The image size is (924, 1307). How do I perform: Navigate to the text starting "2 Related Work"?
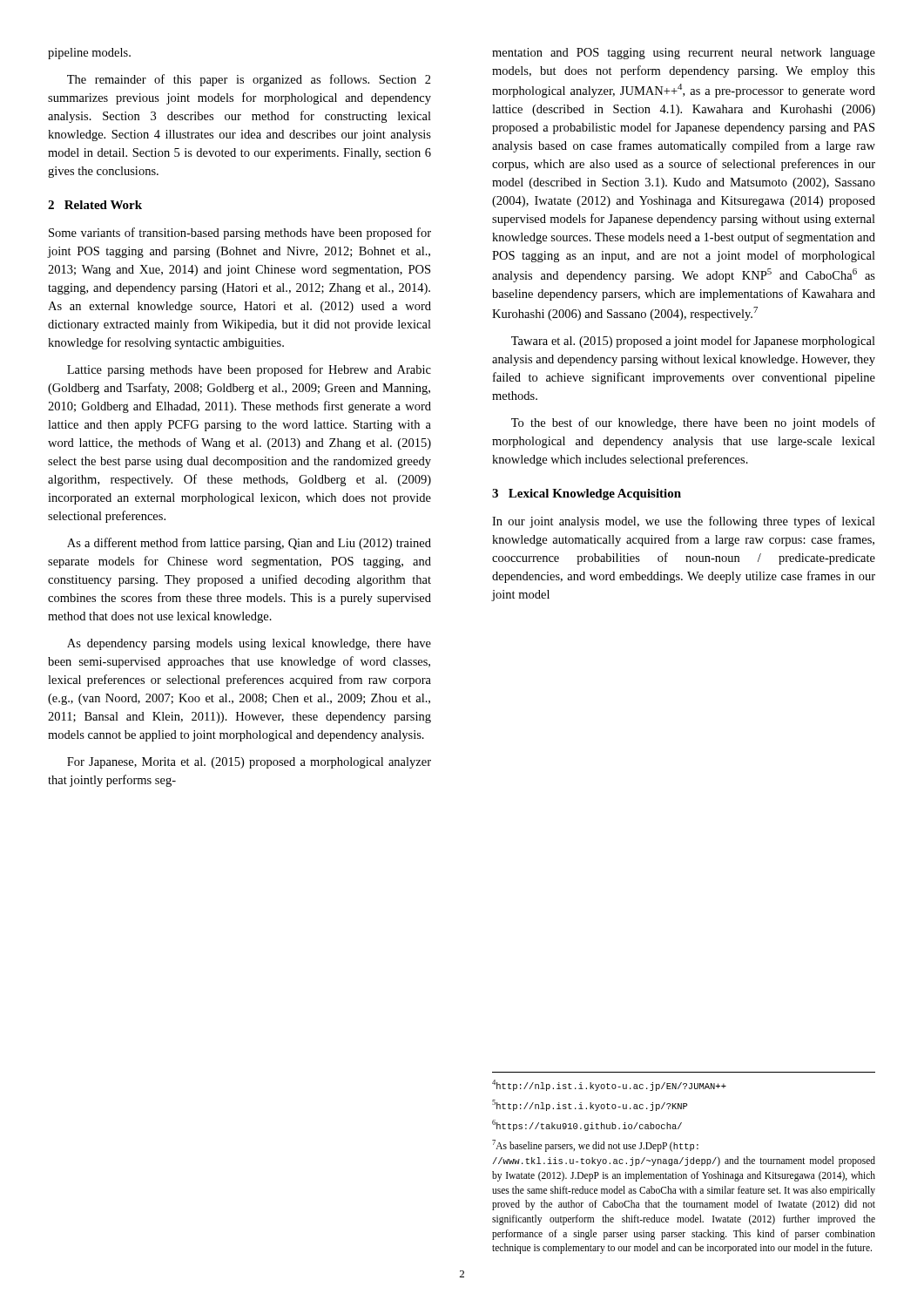tap(95, 205)
